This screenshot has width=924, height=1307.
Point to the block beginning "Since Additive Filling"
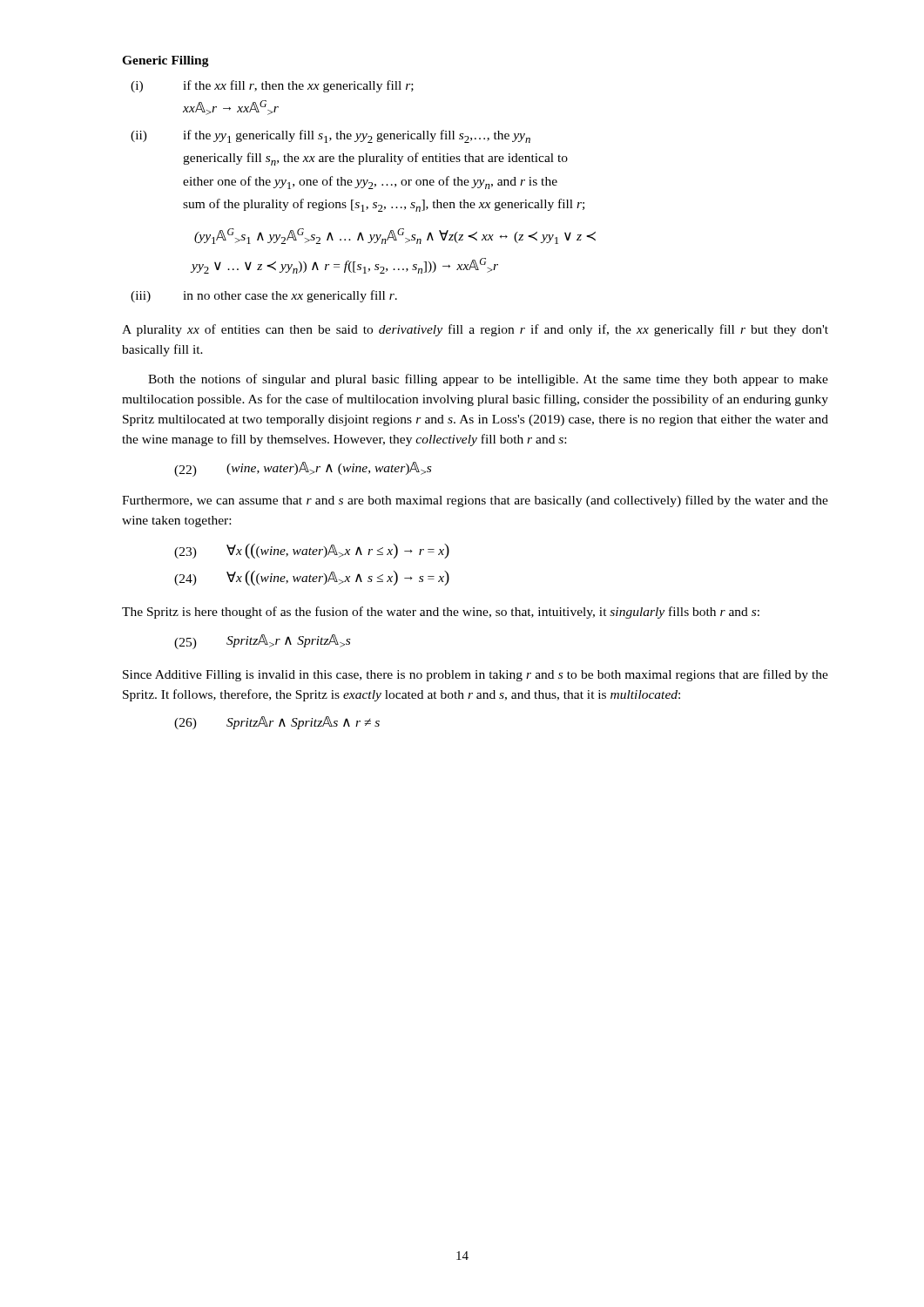pos(475,684)
